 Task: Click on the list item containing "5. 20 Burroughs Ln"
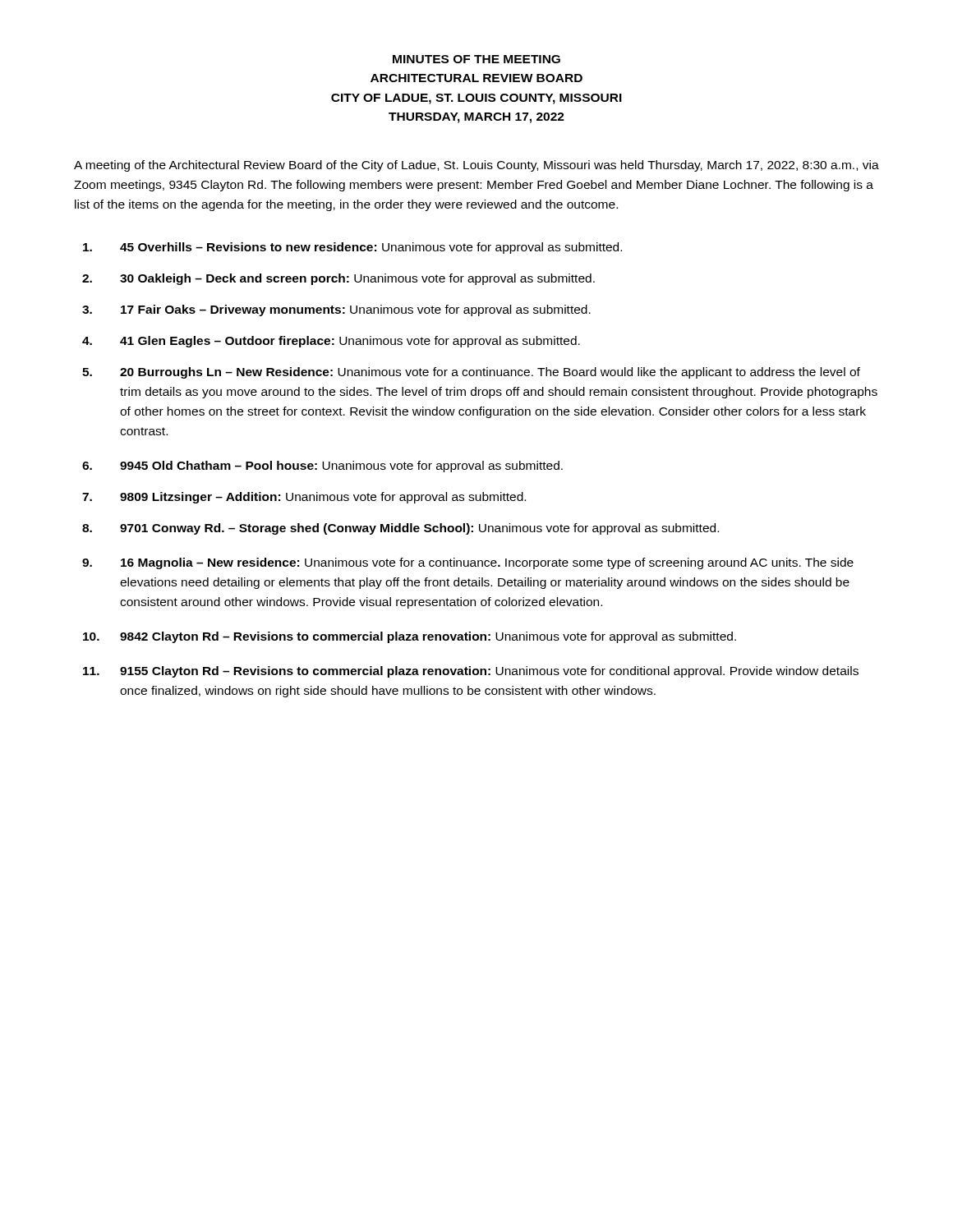pos(481,402)
